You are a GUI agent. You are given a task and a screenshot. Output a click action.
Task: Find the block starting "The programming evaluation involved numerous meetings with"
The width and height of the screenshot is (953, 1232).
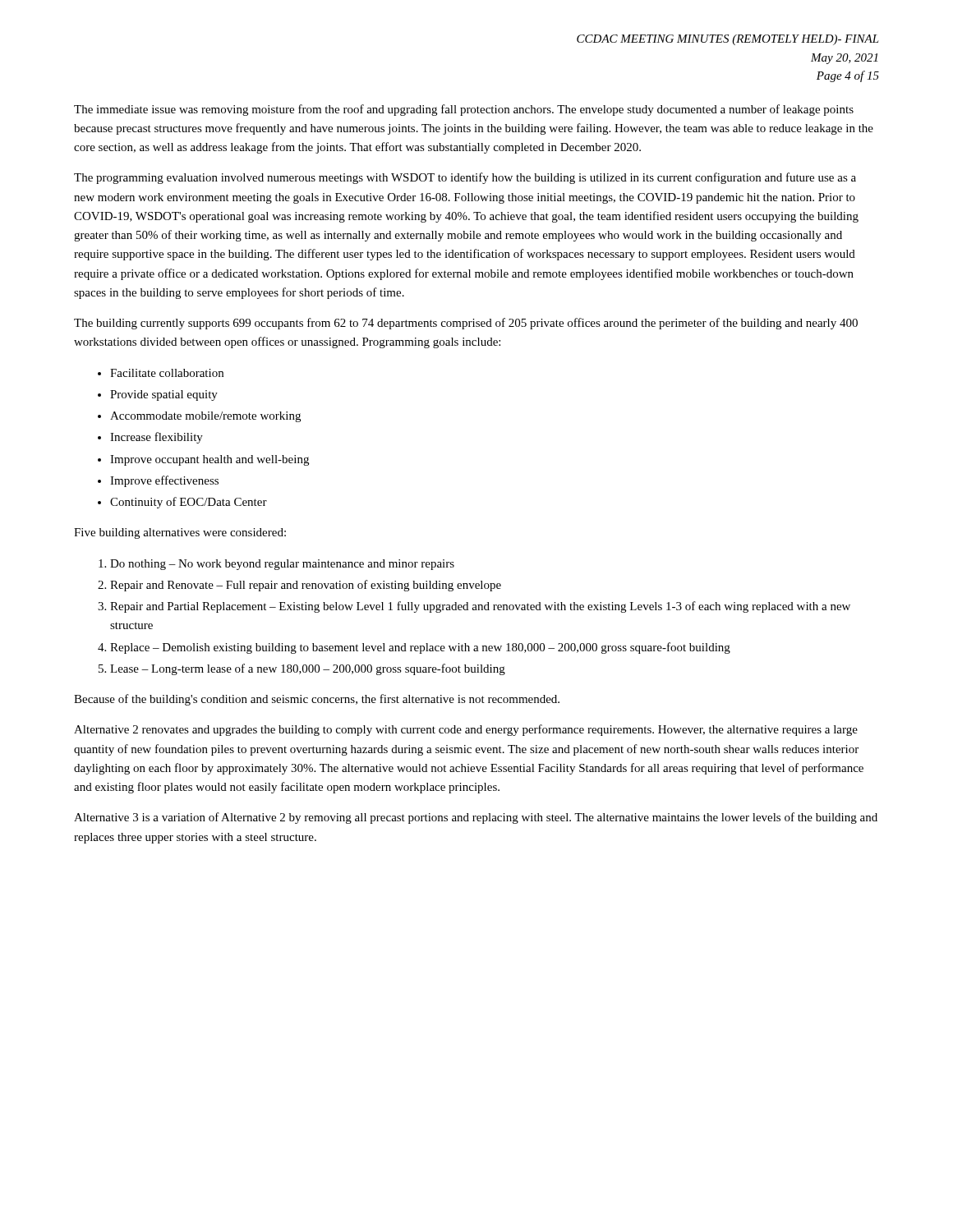pyautogui.click(x=476, y=235)
